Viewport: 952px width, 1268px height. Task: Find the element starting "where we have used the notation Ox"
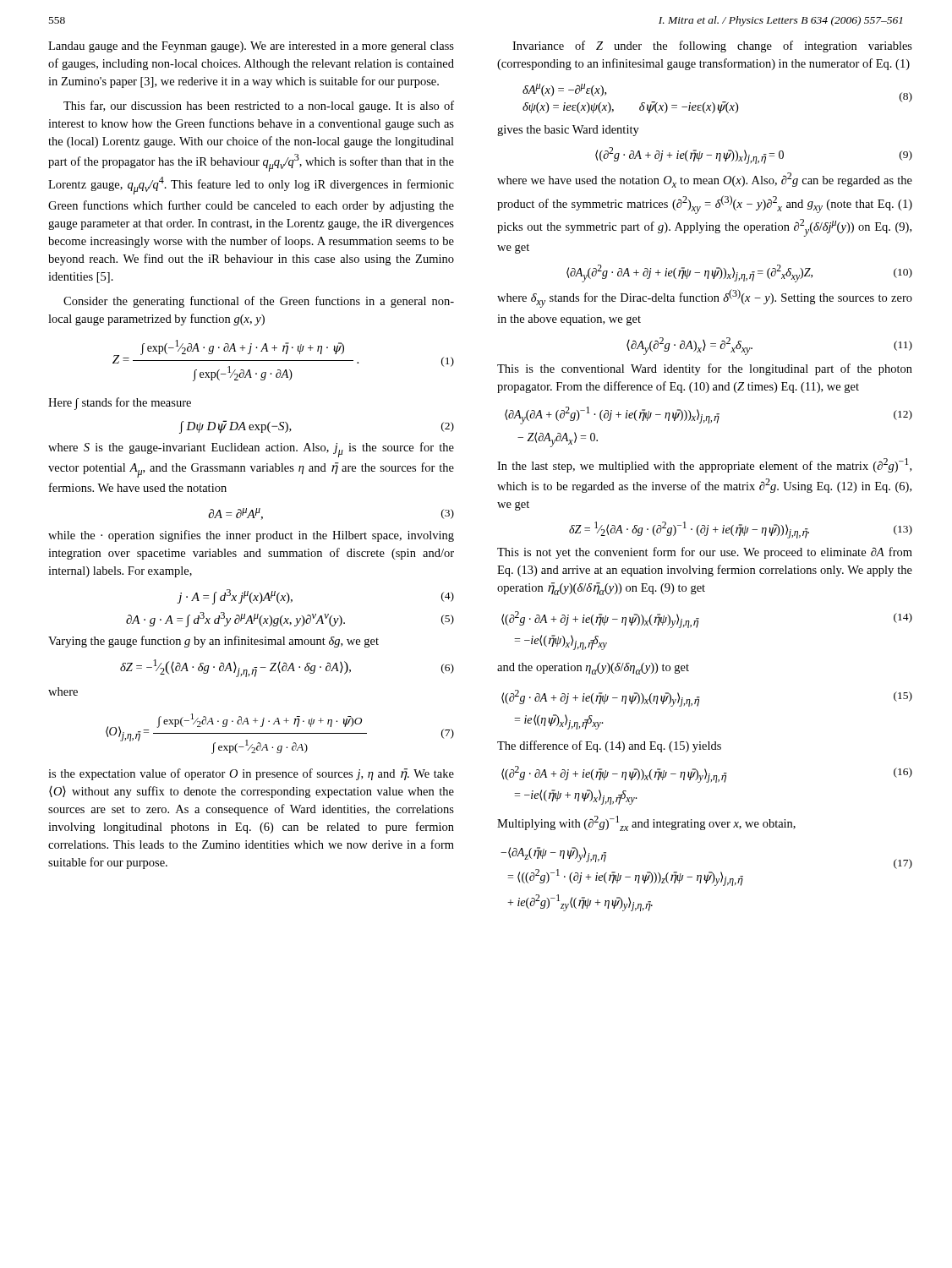coord(705,213)
